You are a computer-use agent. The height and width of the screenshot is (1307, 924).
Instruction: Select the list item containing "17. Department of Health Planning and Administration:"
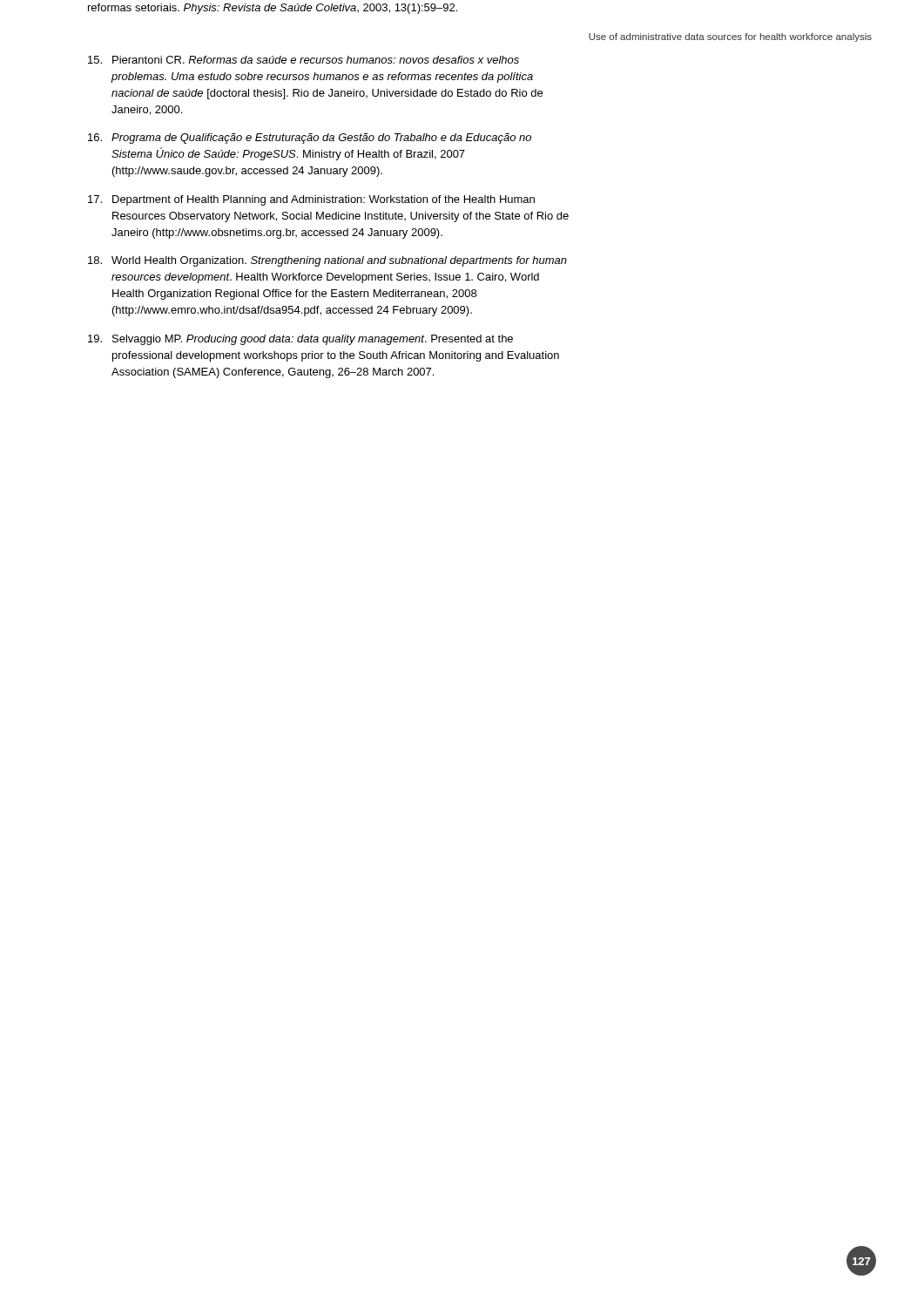pos(331,216)
